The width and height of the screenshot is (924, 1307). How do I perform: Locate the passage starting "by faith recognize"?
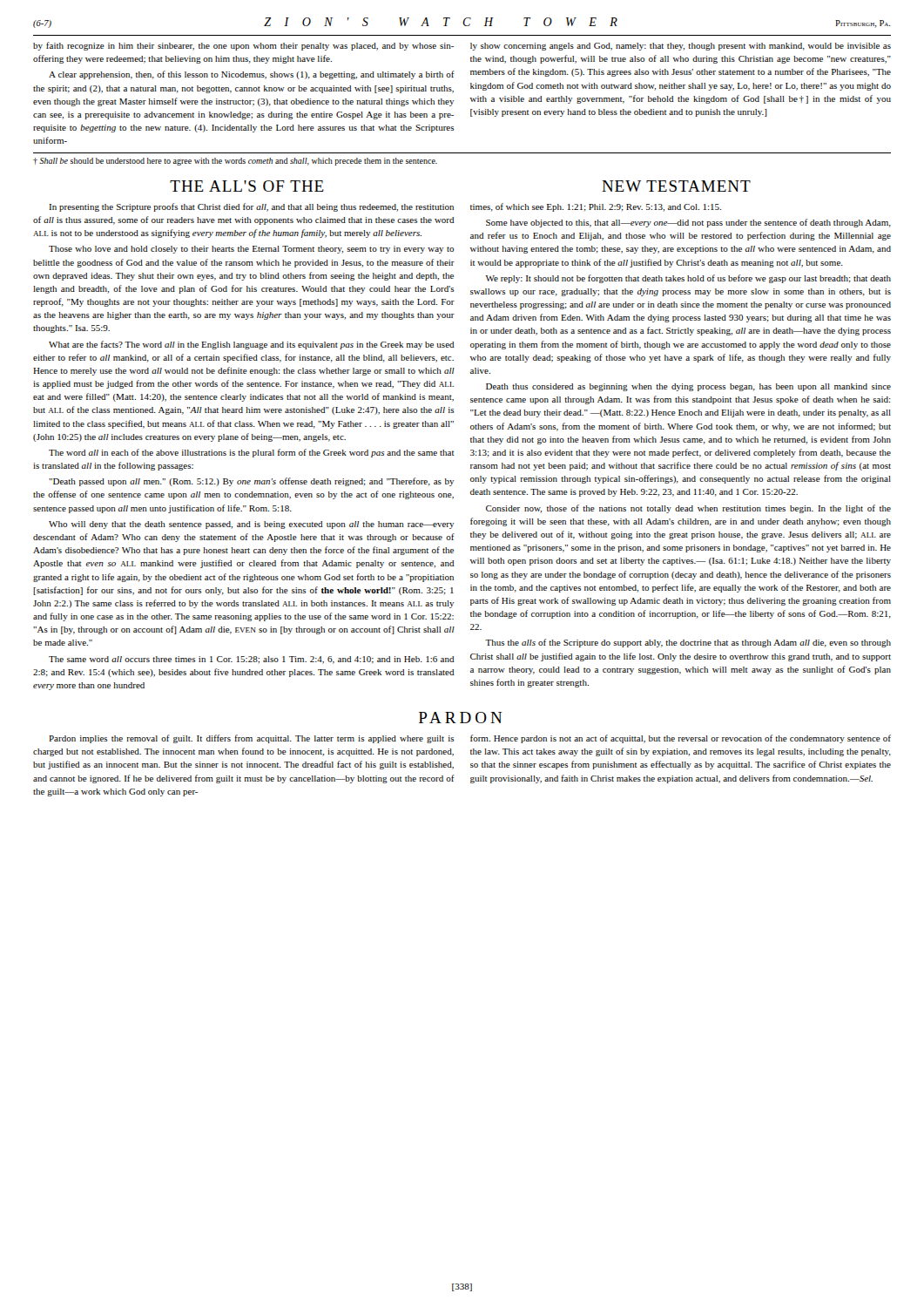[244, 93]
